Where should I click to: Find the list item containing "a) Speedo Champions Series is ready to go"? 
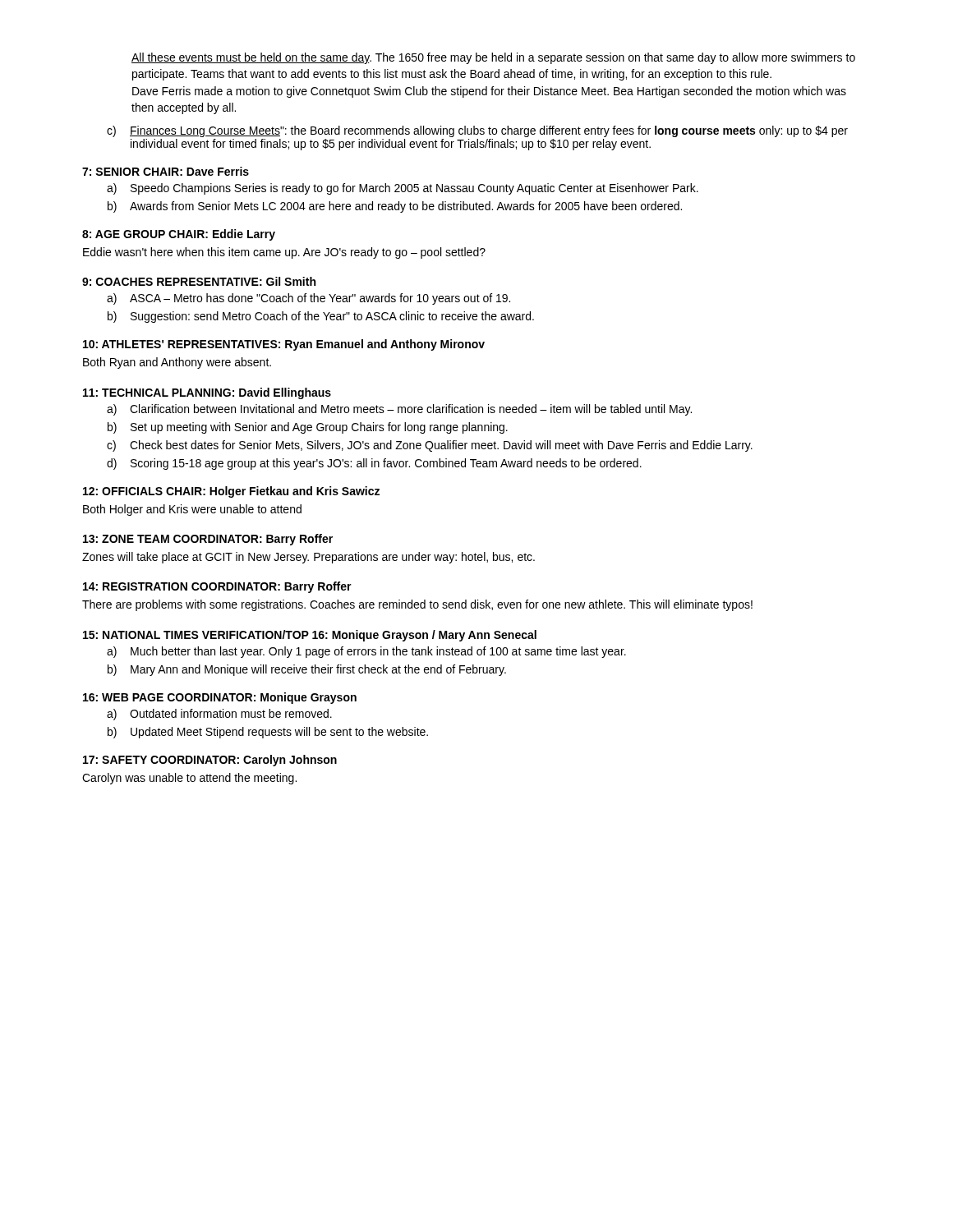(x=403, y=188)
